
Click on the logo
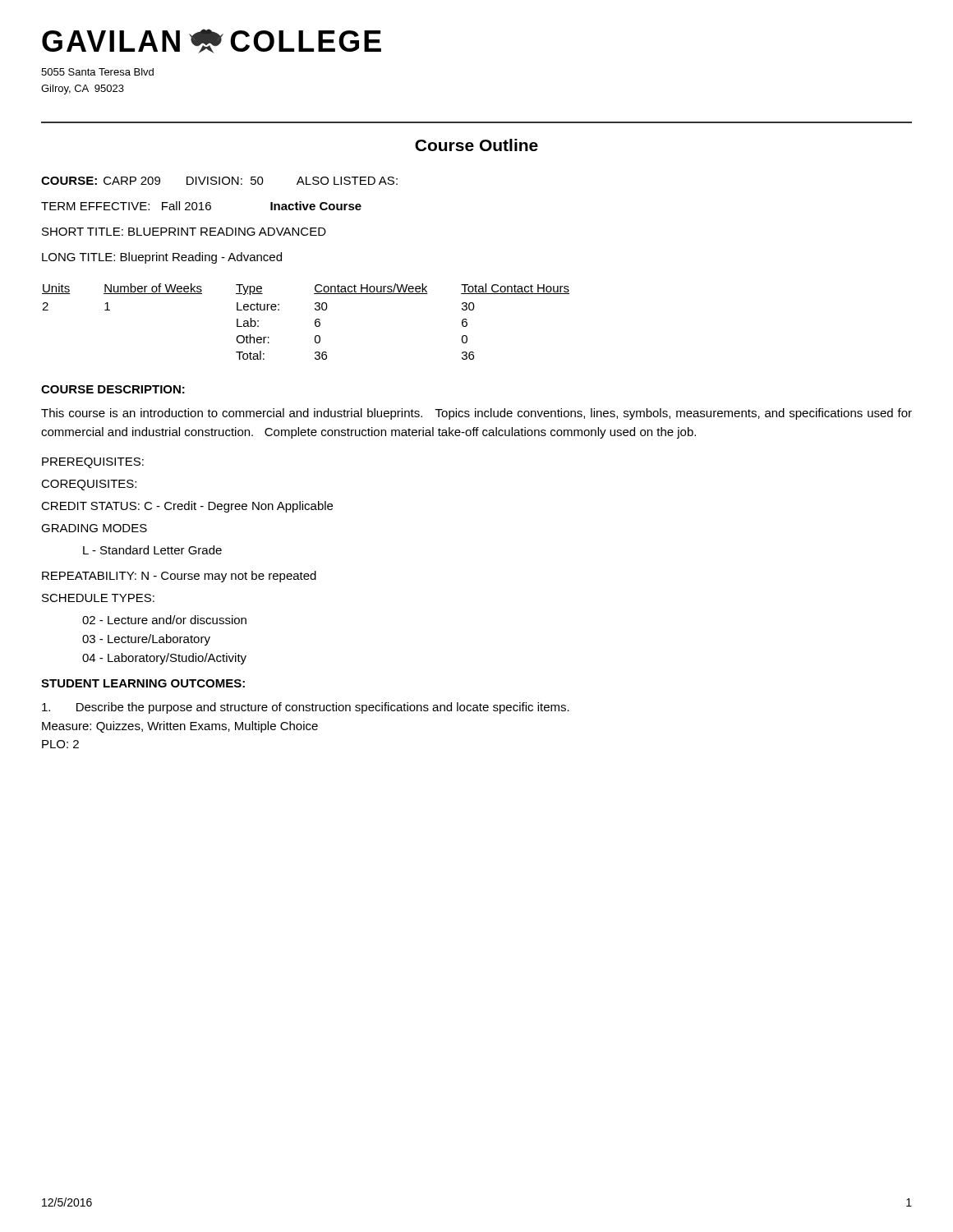pos(476,42)
